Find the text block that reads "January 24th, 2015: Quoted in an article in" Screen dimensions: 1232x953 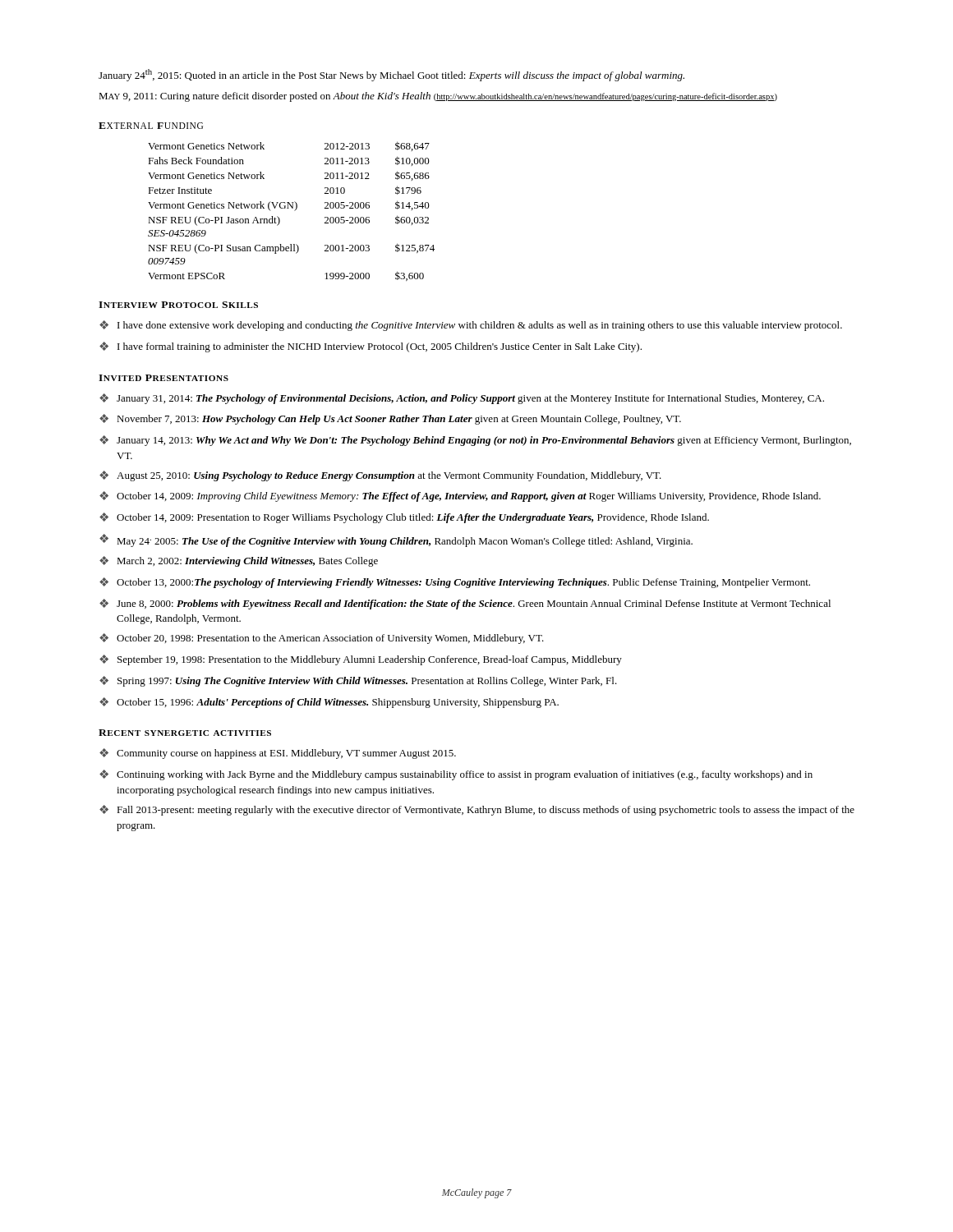392,74
